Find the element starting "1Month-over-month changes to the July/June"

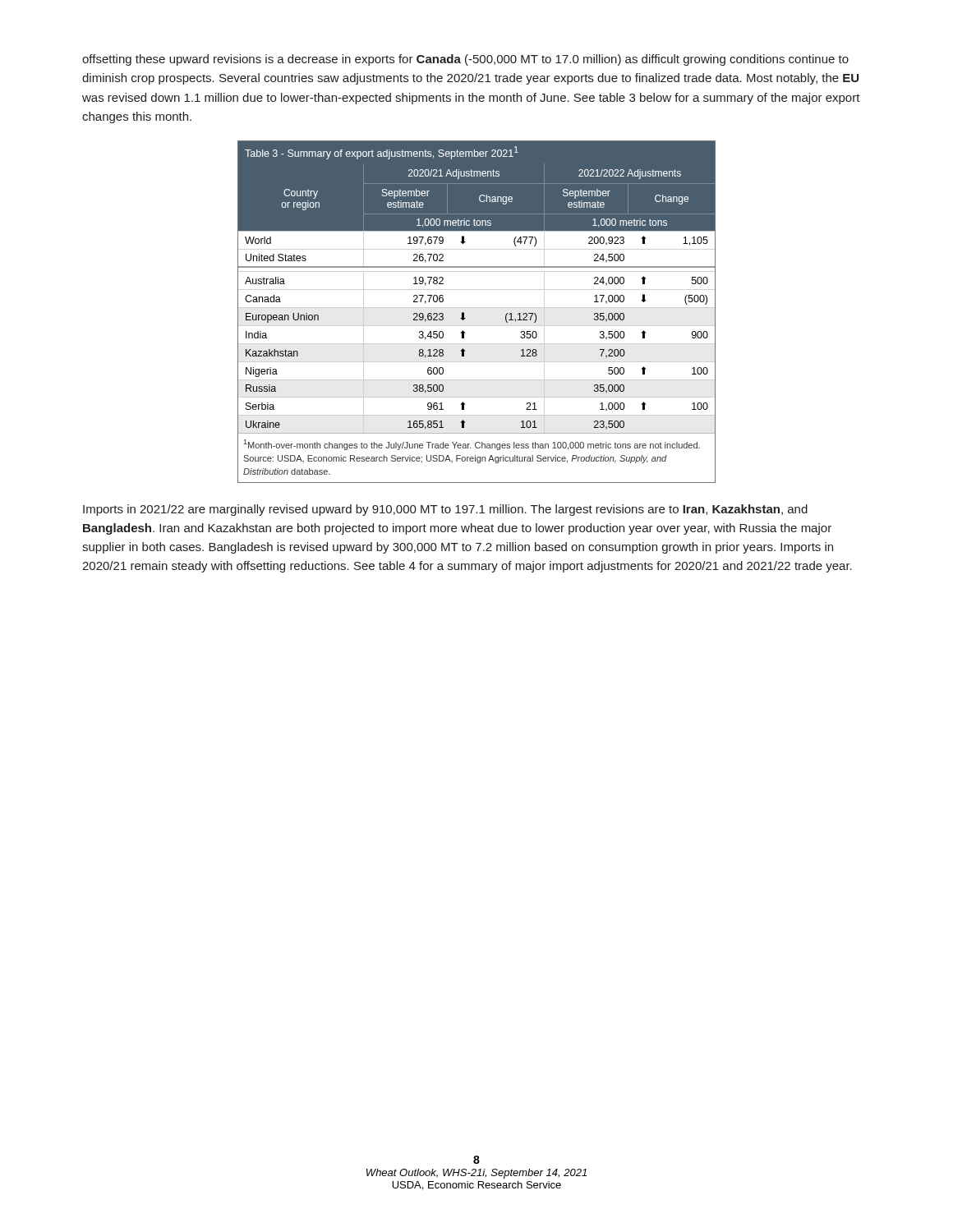[x=472, y=457]
